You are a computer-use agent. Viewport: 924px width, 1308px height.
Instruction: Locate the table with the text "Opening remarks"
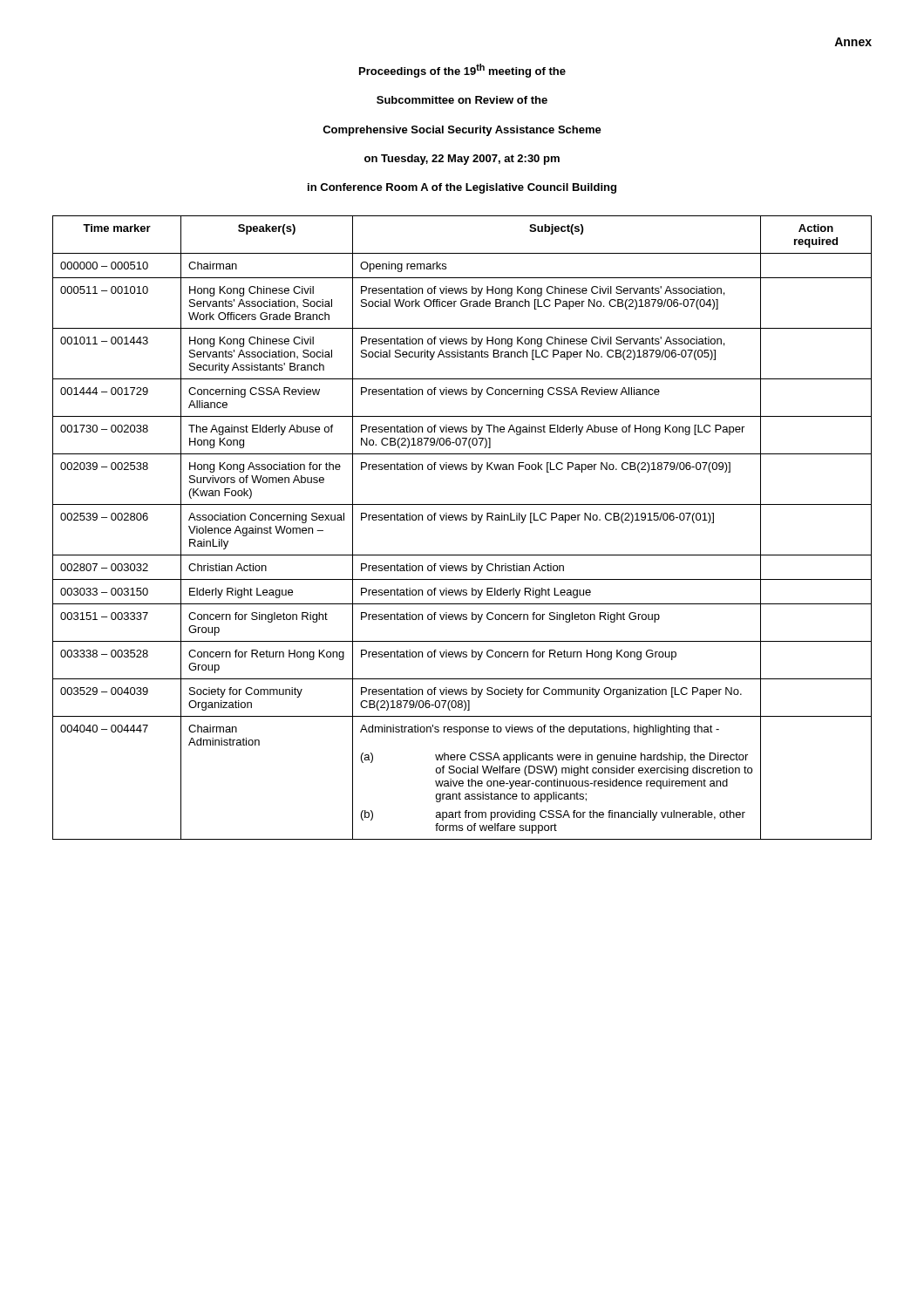tap(462, 528)
